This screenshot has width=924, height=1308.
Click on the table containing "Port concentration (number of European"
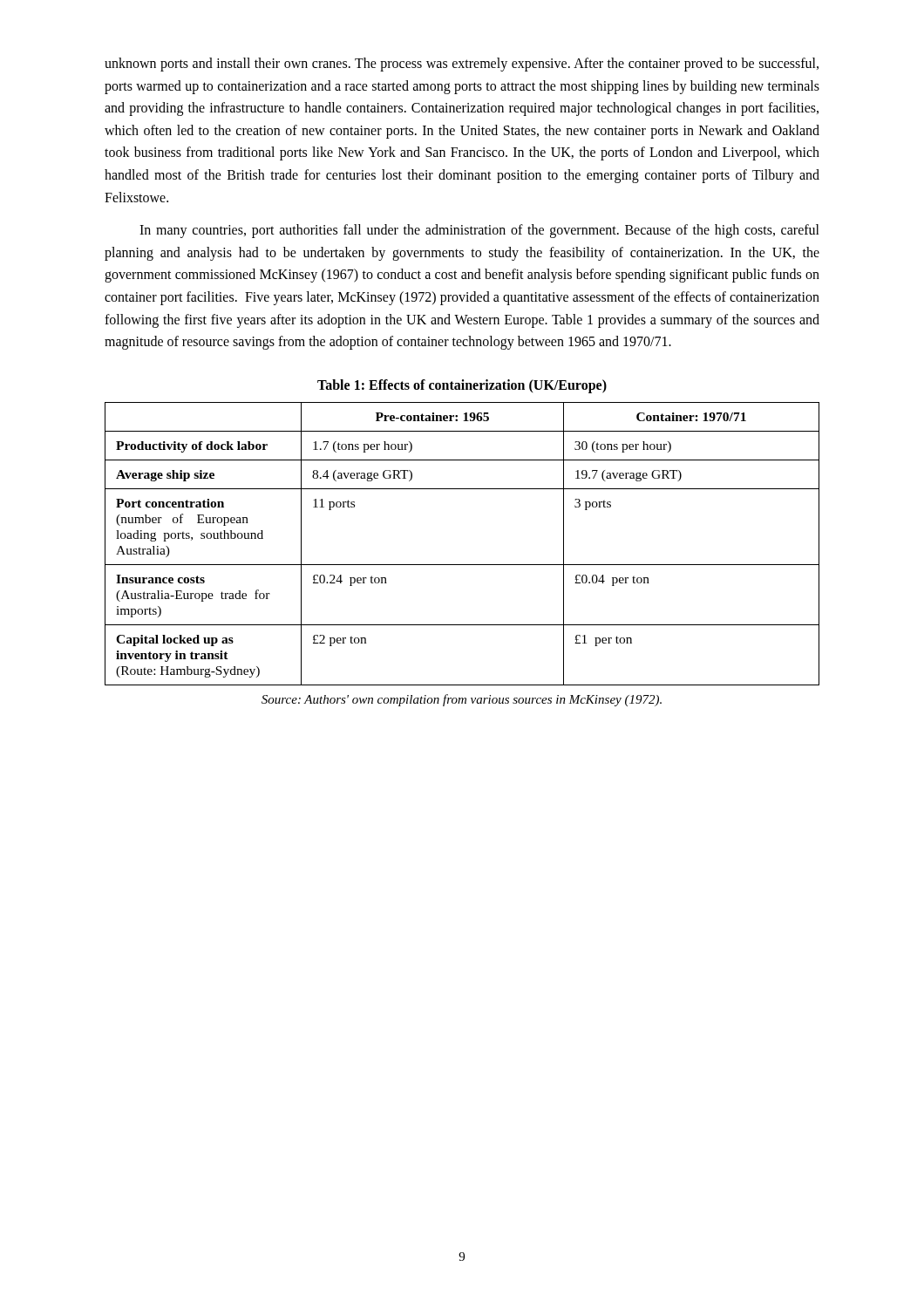click(x=462, y=543)
